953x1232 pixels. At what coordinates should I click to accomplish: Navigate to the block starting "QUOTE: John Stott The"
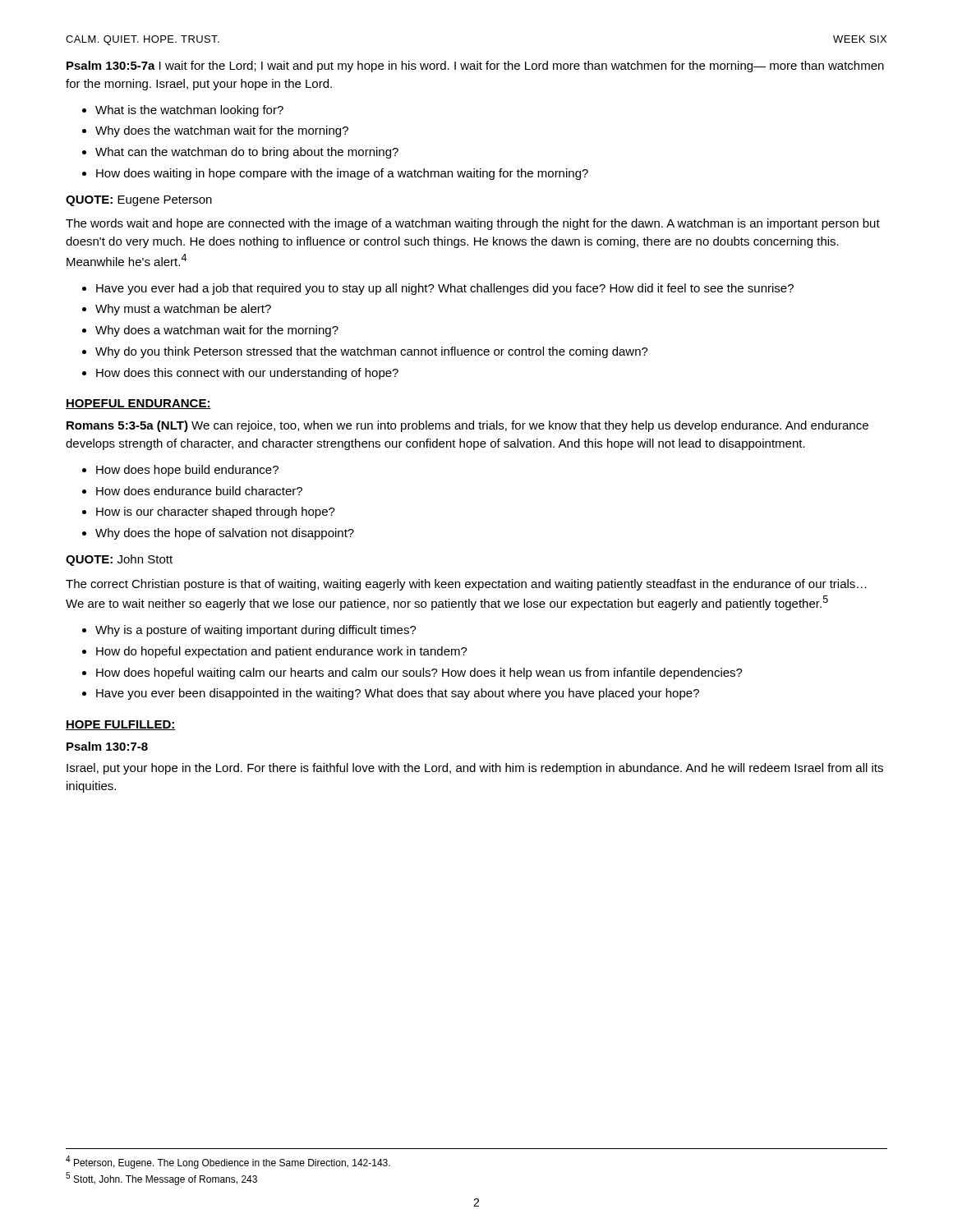[x=476, y=581]
